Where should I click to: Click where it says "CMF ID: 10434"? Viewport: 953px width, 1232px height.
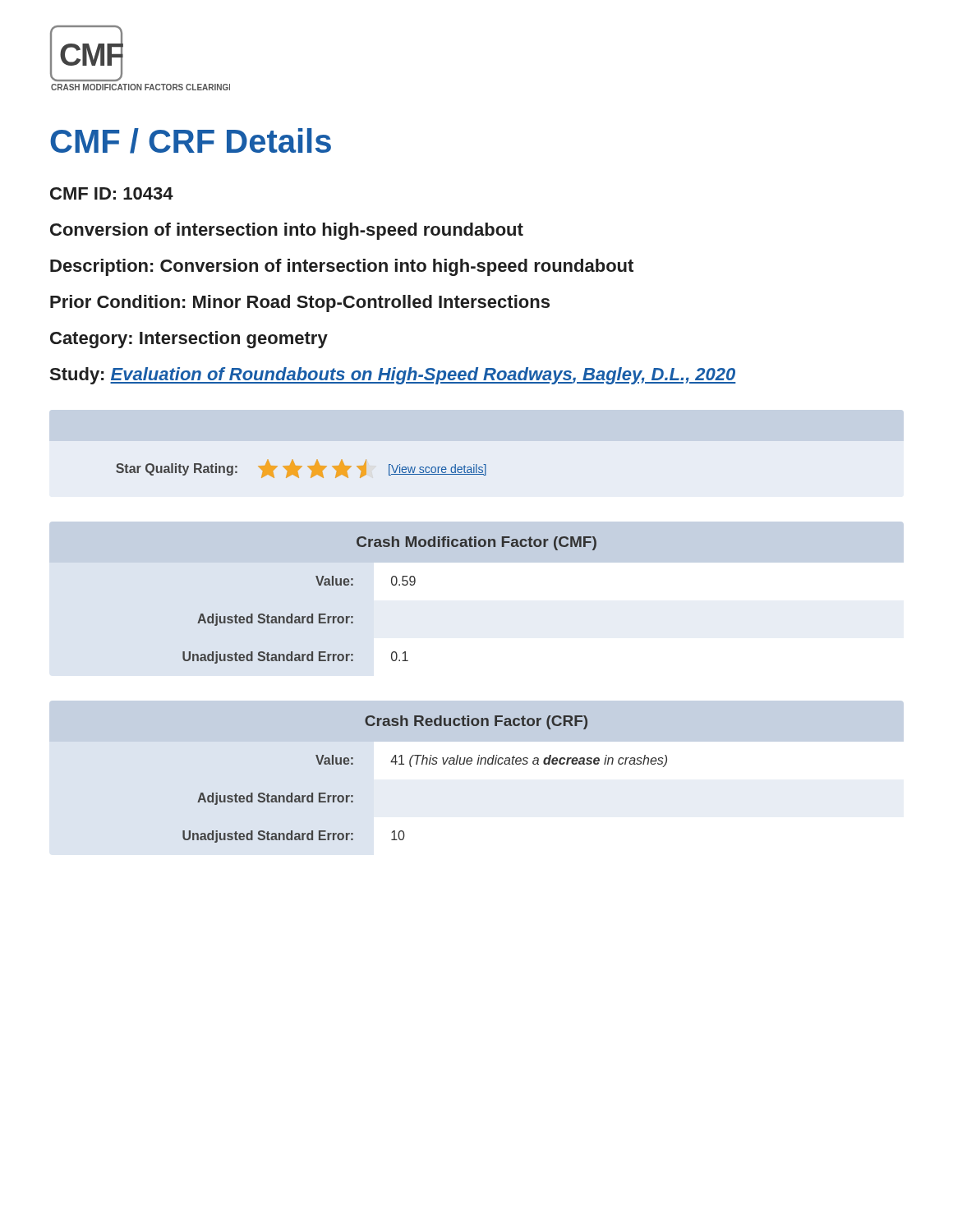tap(112, 193)
